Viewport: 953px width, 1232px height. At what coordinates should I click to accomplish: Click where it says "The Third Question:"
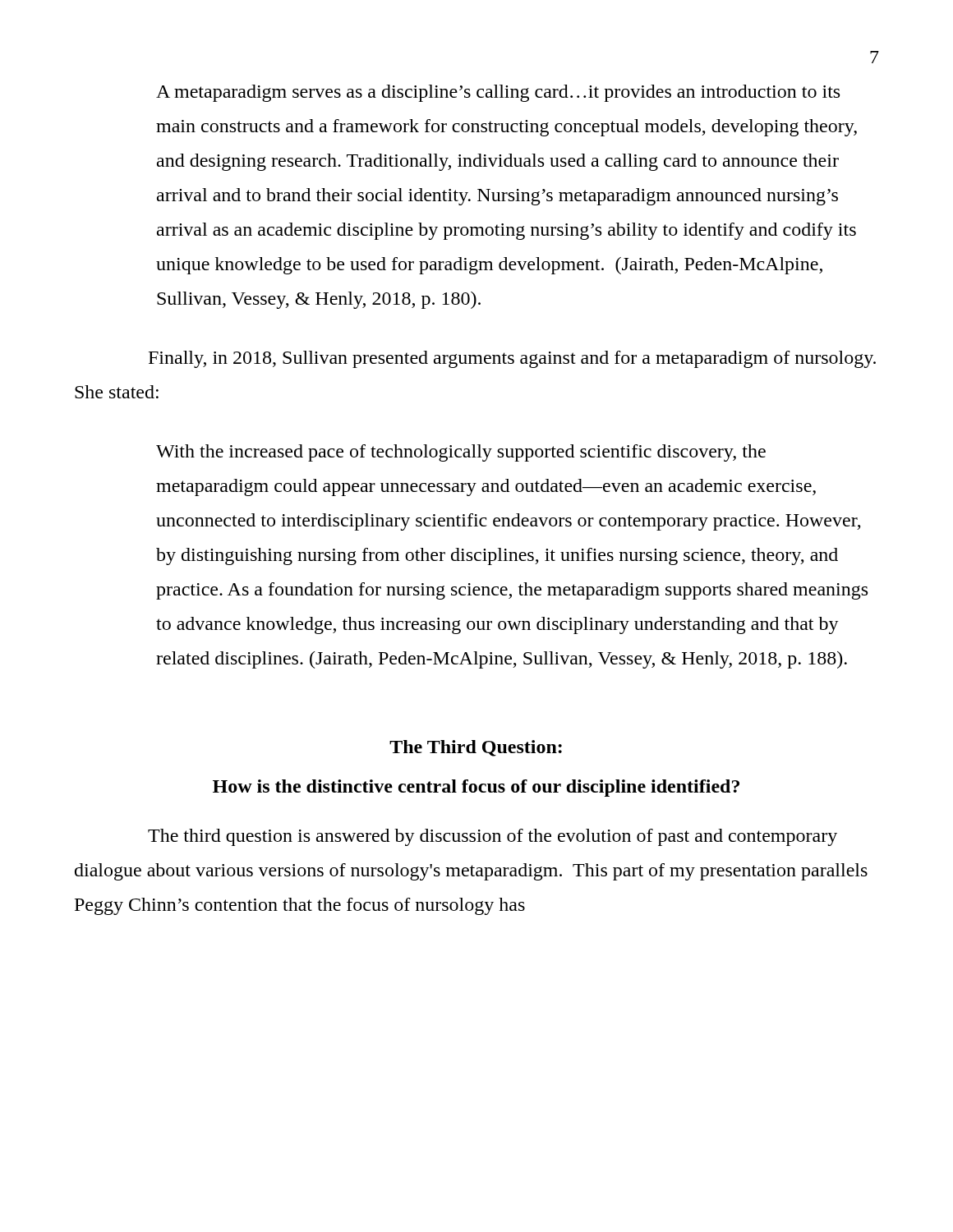click(x=476, y=747)
